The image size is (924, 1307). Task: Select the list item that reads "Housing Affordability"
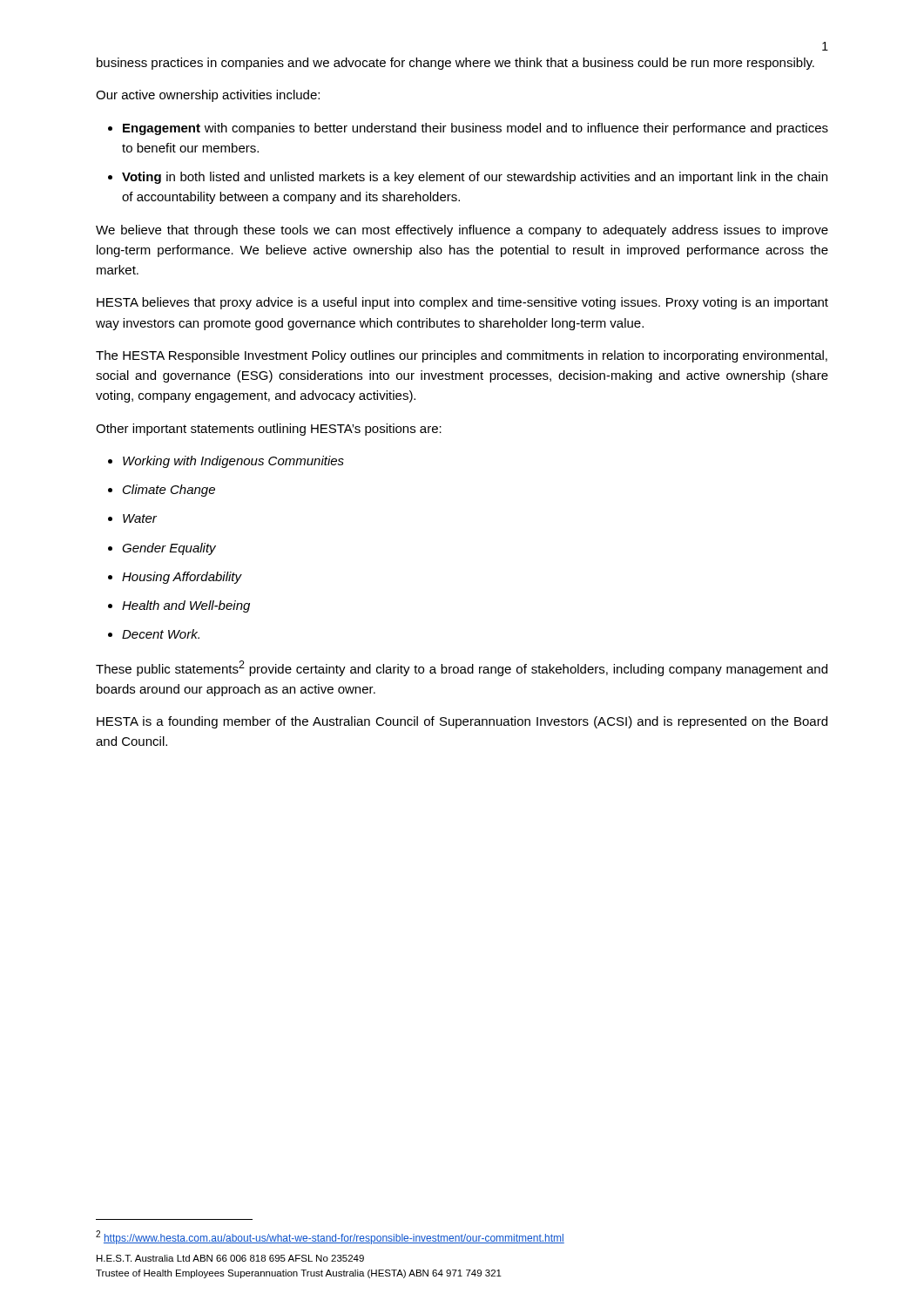182,576
